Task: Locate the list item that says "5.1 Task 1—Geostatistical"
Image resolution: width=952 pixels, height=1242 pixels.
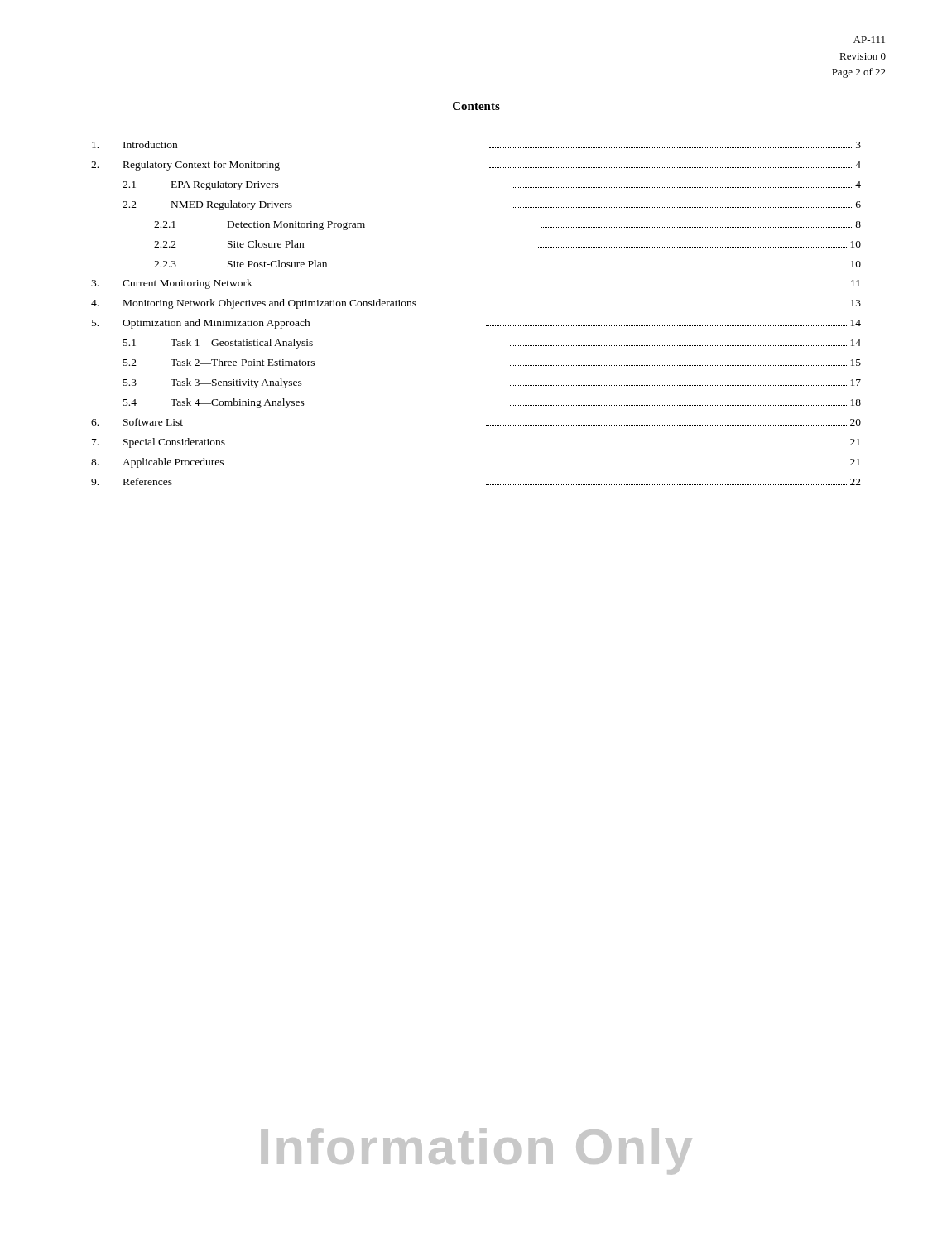Action: pos(236,343)
